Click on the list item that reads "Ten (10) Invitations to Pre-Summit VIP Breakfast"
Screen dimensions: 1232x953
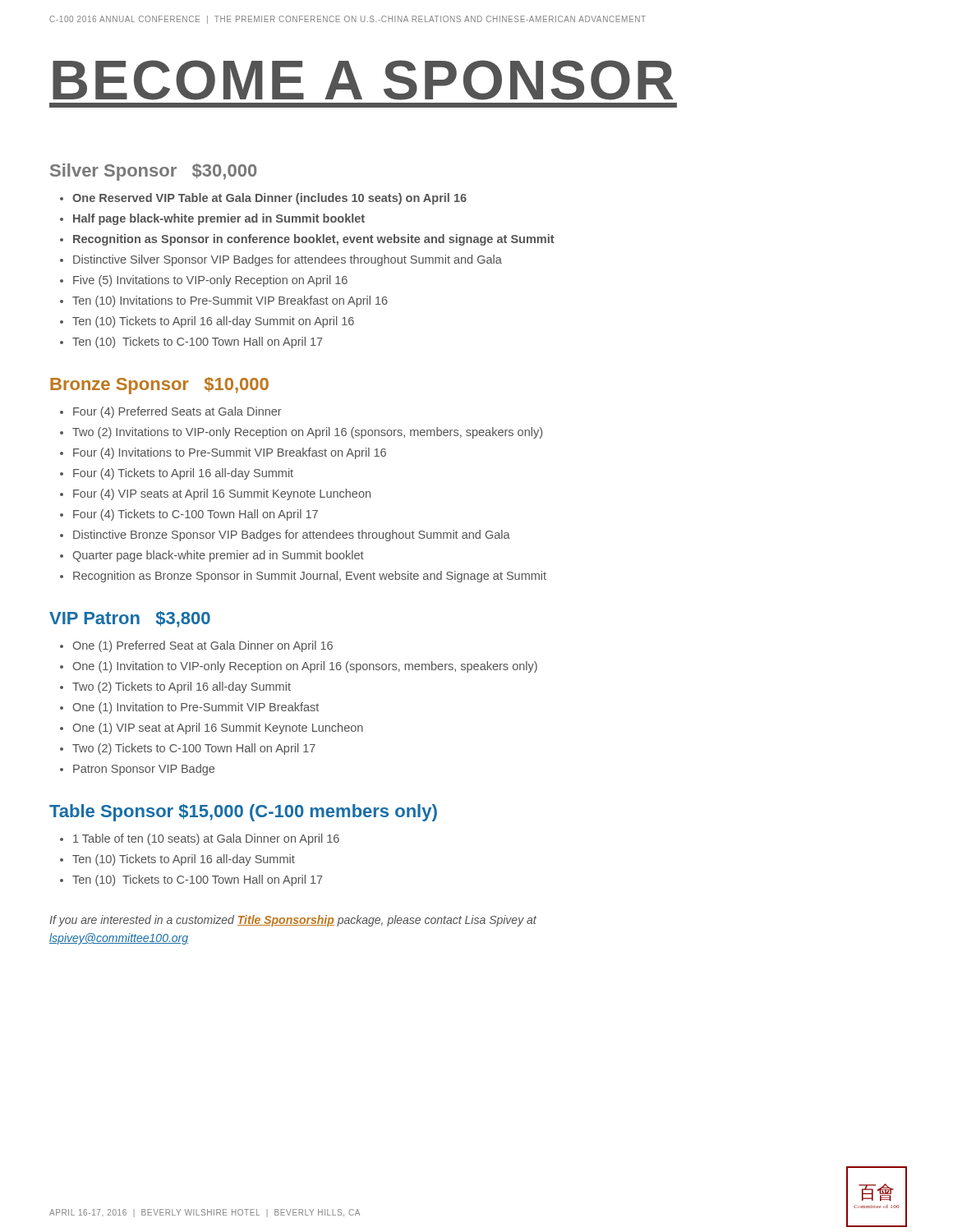click(230, 301)
